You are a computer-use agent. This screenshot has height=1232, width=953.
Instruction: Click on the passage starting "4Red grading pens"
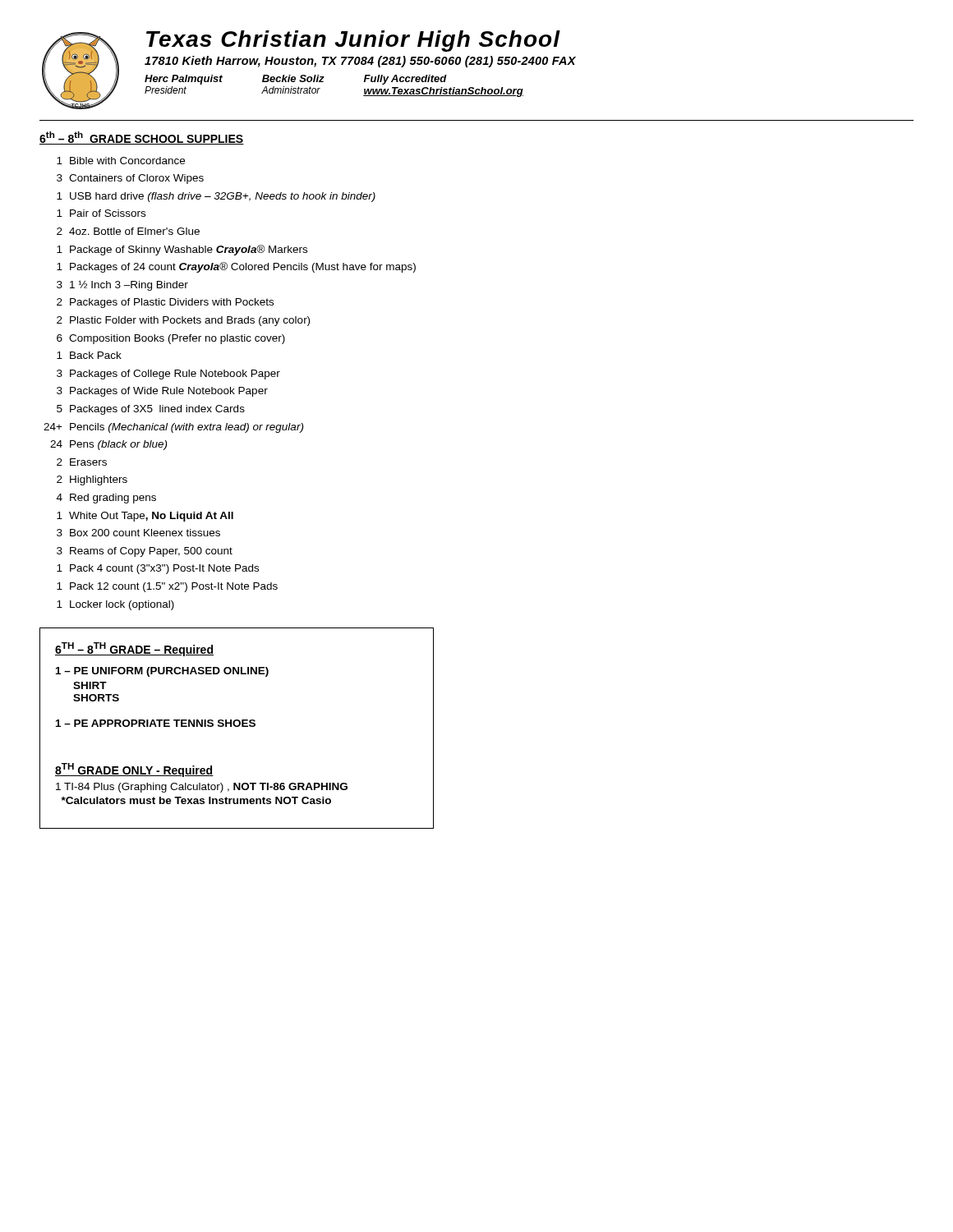pyautogui.click(x=98, y=497)
